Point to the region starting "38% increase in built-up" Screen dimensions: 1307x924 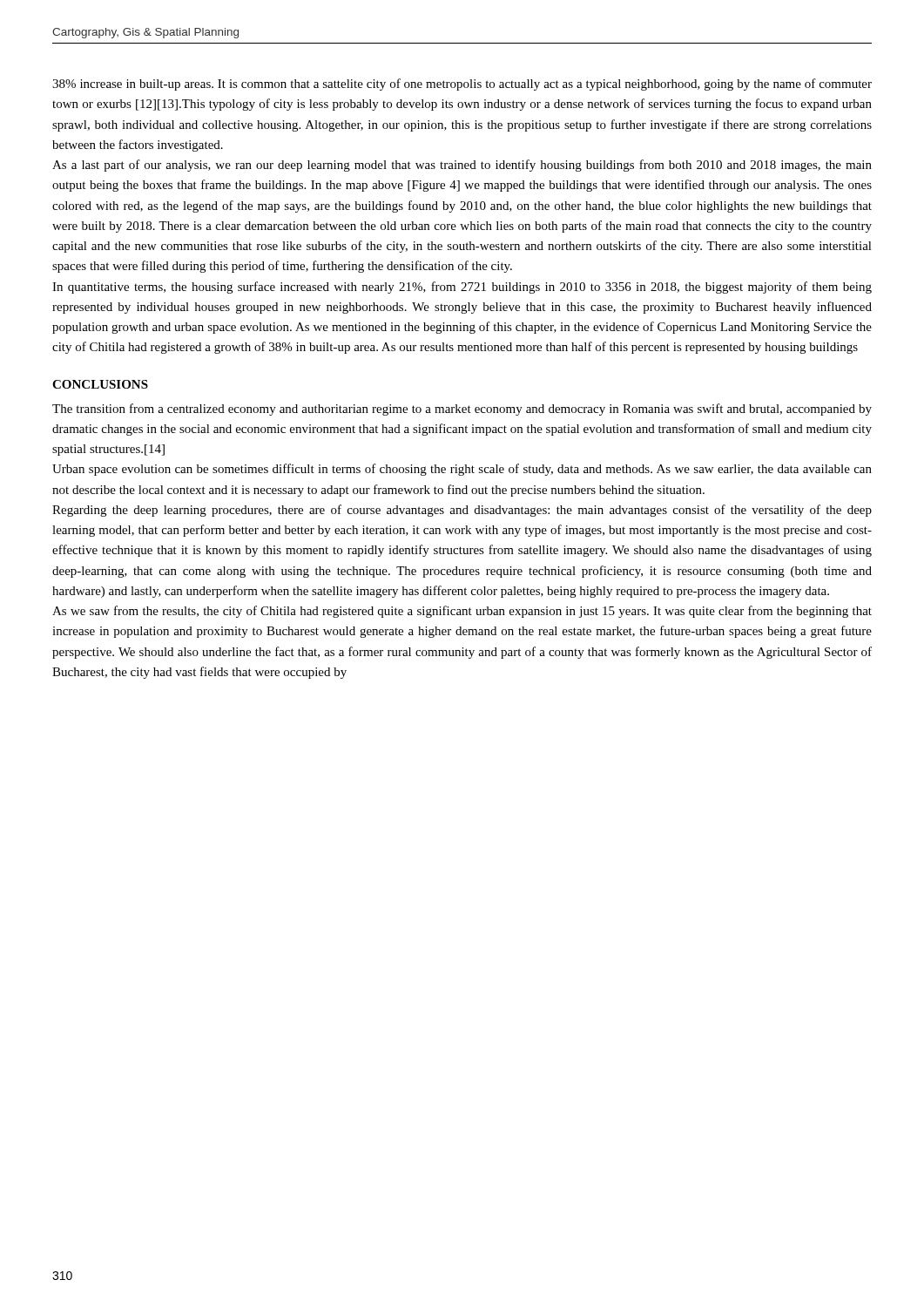(462, 114)
